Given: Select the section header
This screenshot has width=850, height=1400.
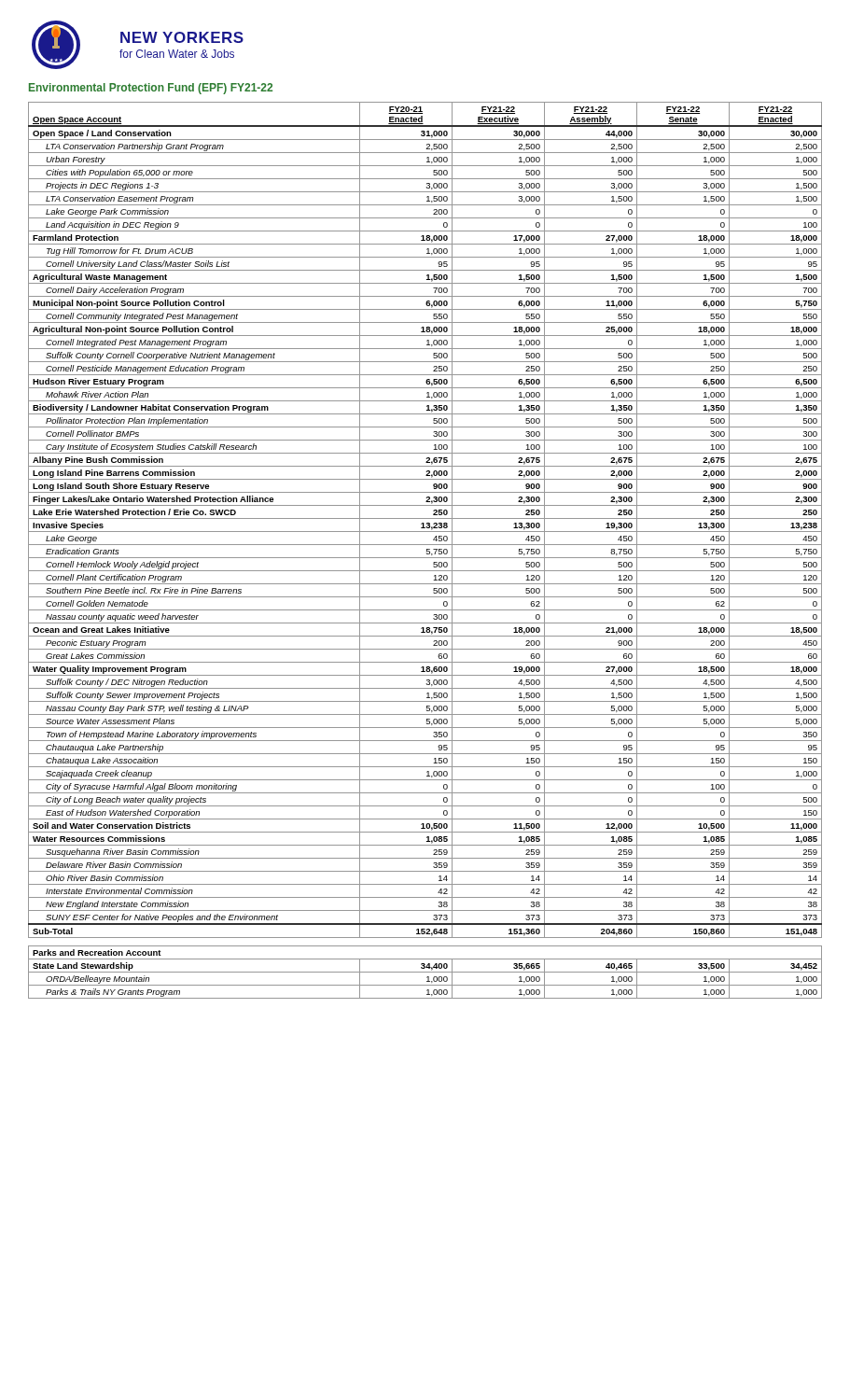Looking at the screenshot, I should coord(151,88).
